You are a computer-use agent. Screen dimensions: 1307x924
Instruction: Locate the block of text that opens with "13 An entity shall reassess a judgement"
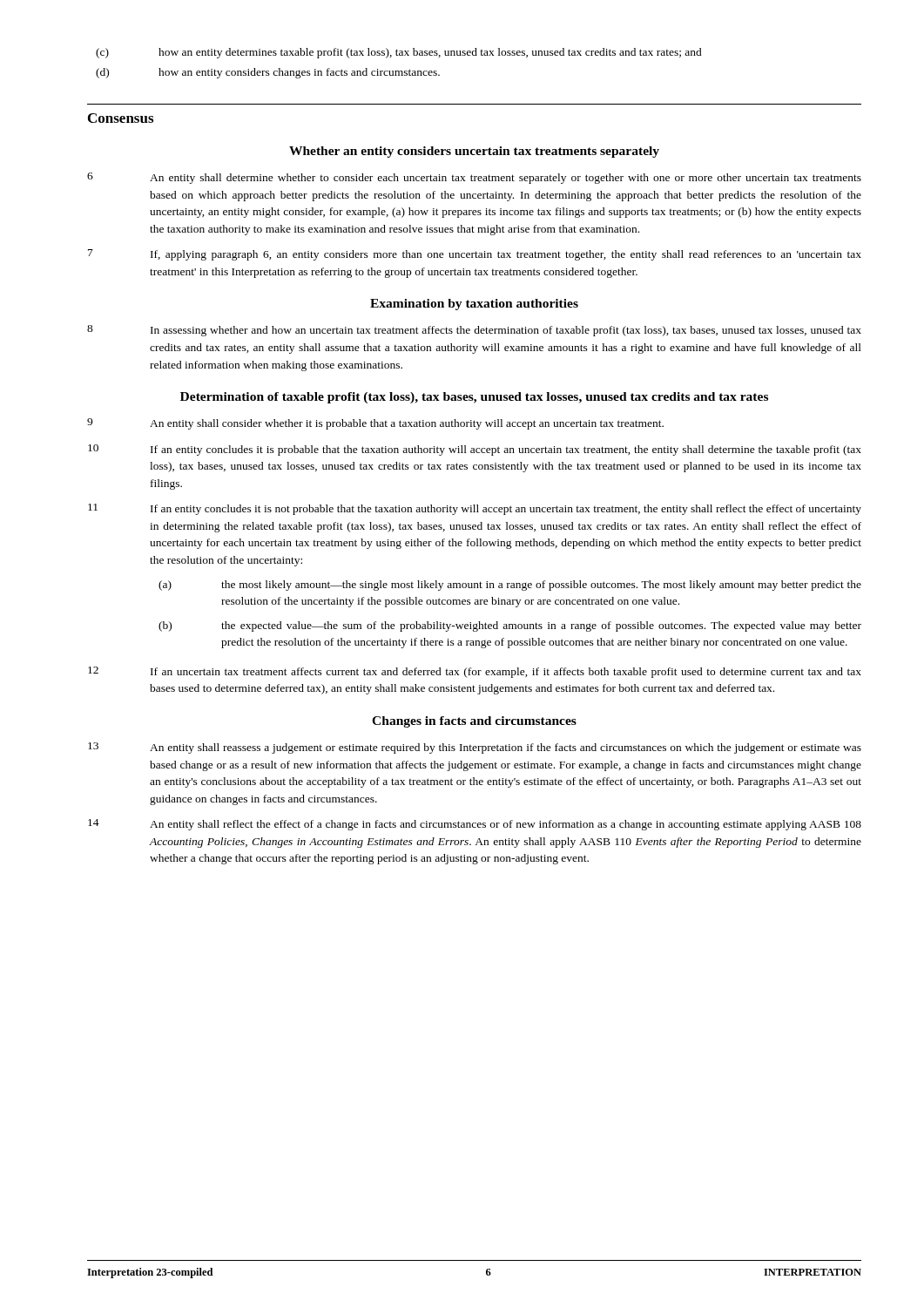click(x=474, y=773)
